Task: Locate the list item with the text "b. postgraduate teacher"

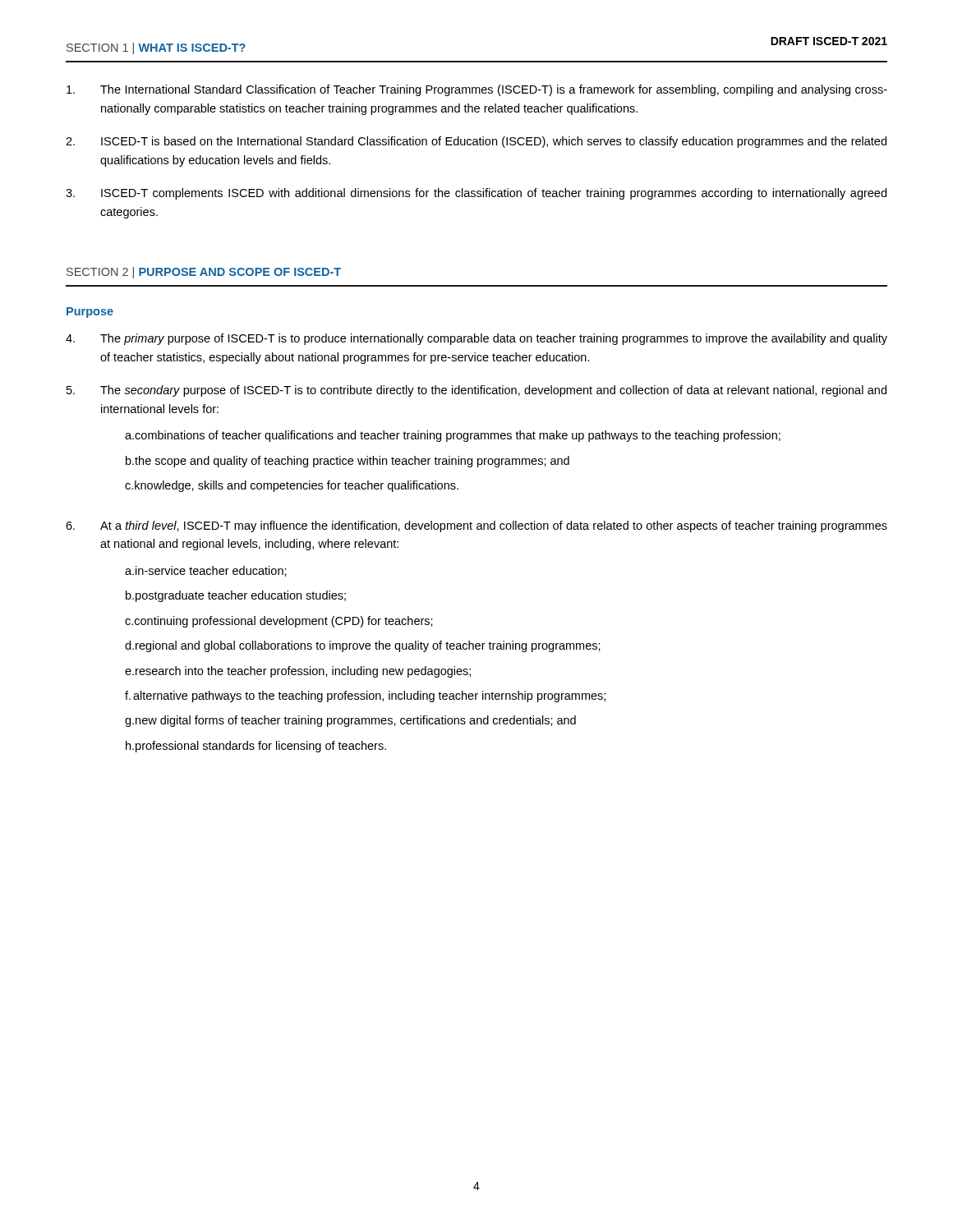Action: pos(236,596)
